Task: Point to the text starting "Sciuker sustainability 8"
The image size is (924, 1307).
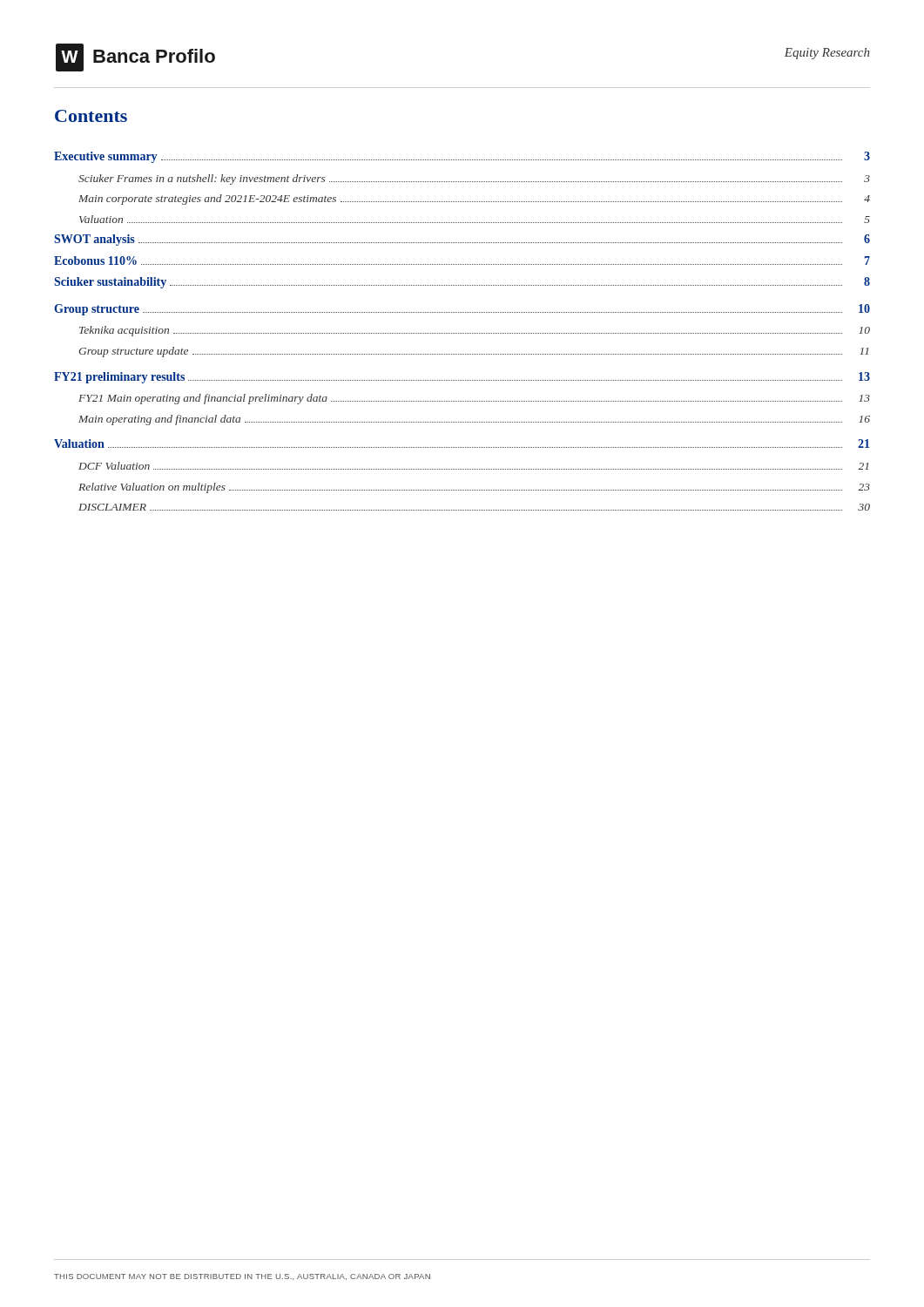Action: point(462,283)
